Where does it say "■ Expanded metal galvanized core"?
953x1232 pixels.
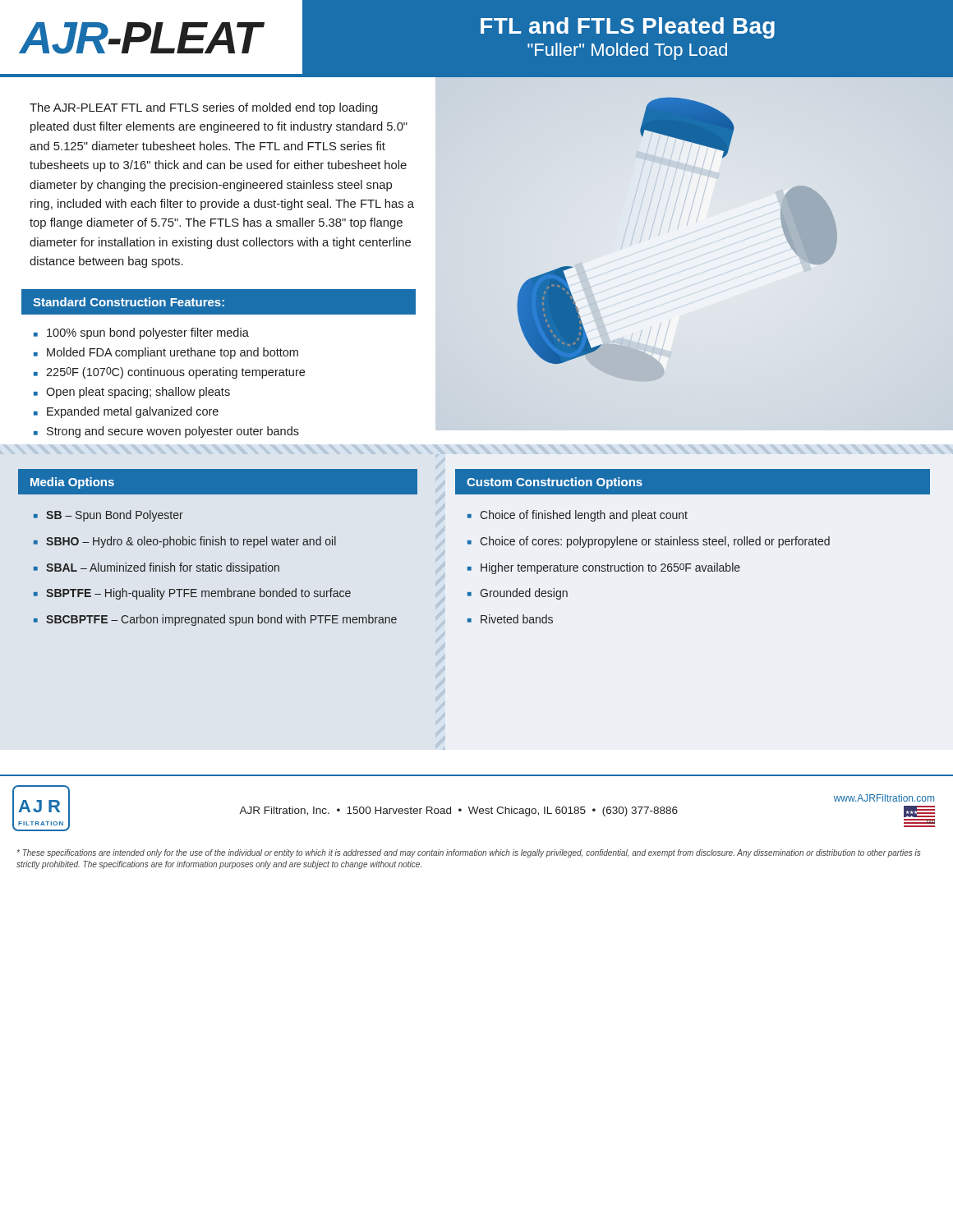point(126,412)
